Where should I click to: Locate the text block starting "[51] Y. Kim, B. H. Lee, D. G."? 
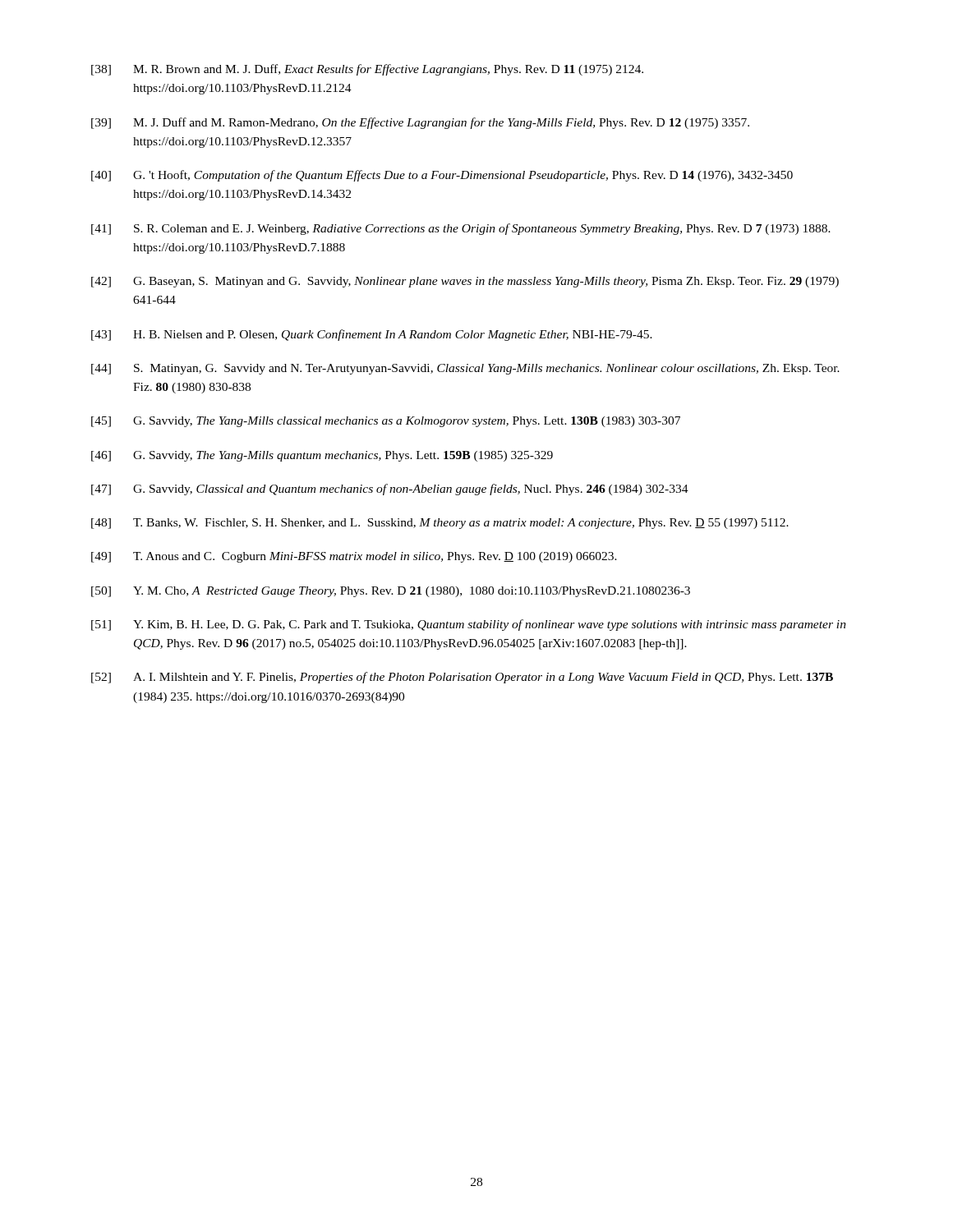476,633
